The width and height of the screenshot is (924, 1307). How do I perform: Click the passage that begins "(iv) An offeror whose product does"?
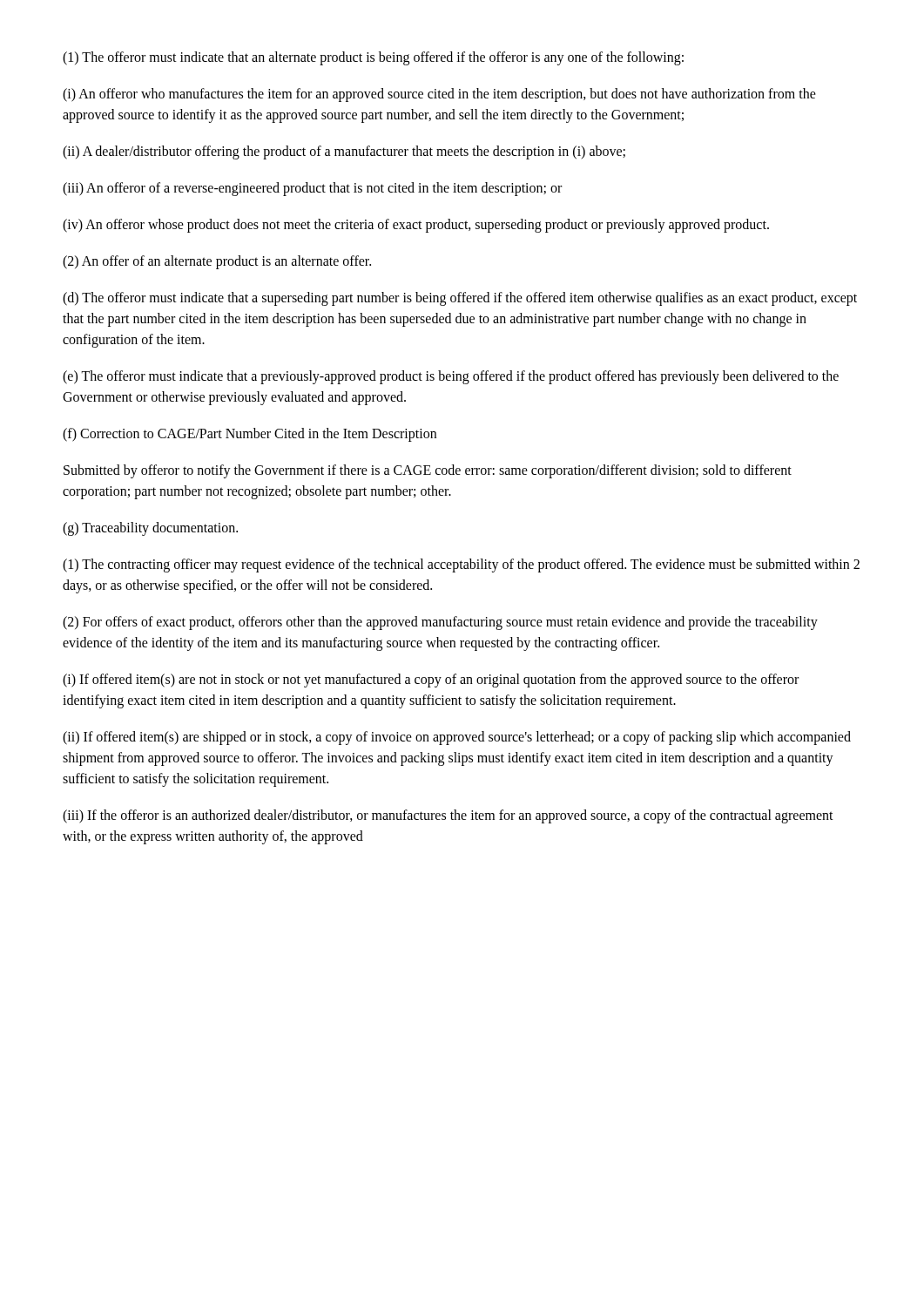(x=416, y=224)
